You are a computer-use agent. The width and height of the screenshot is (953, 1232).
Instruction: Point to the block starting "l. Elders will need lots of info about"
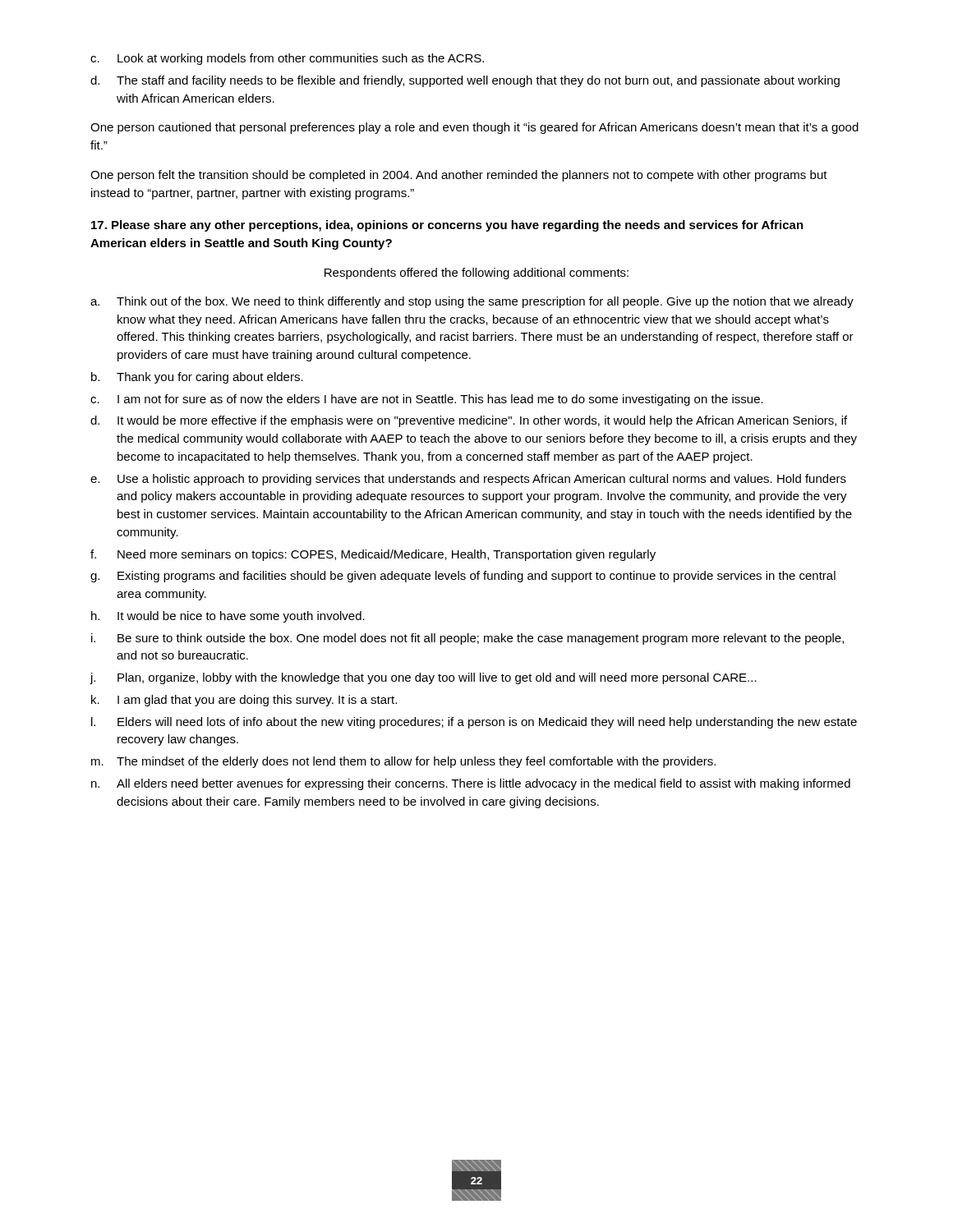(476, 730)
